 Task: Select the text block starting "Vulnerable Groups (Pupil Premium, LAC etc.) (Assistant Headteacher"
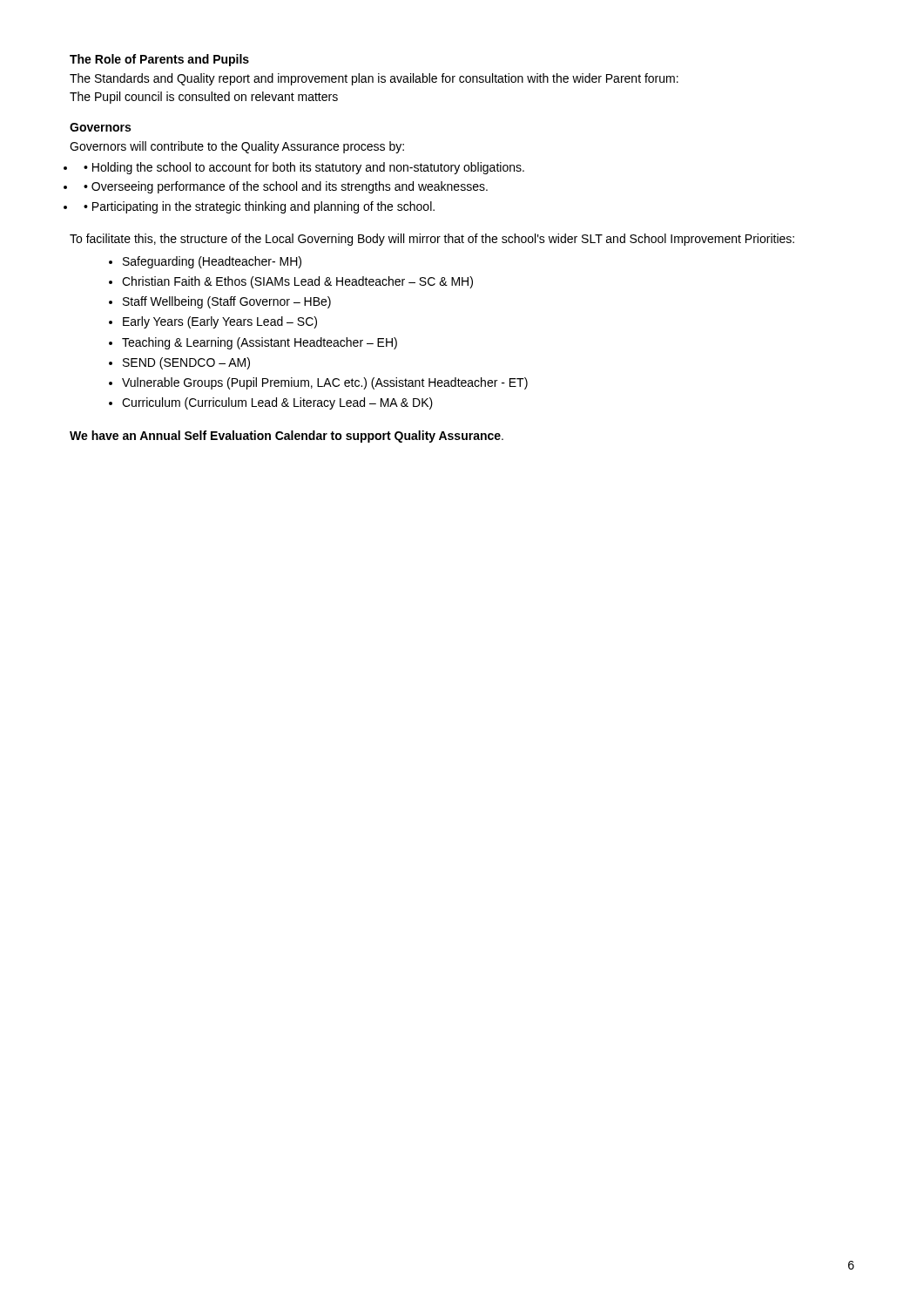point(325,382)
